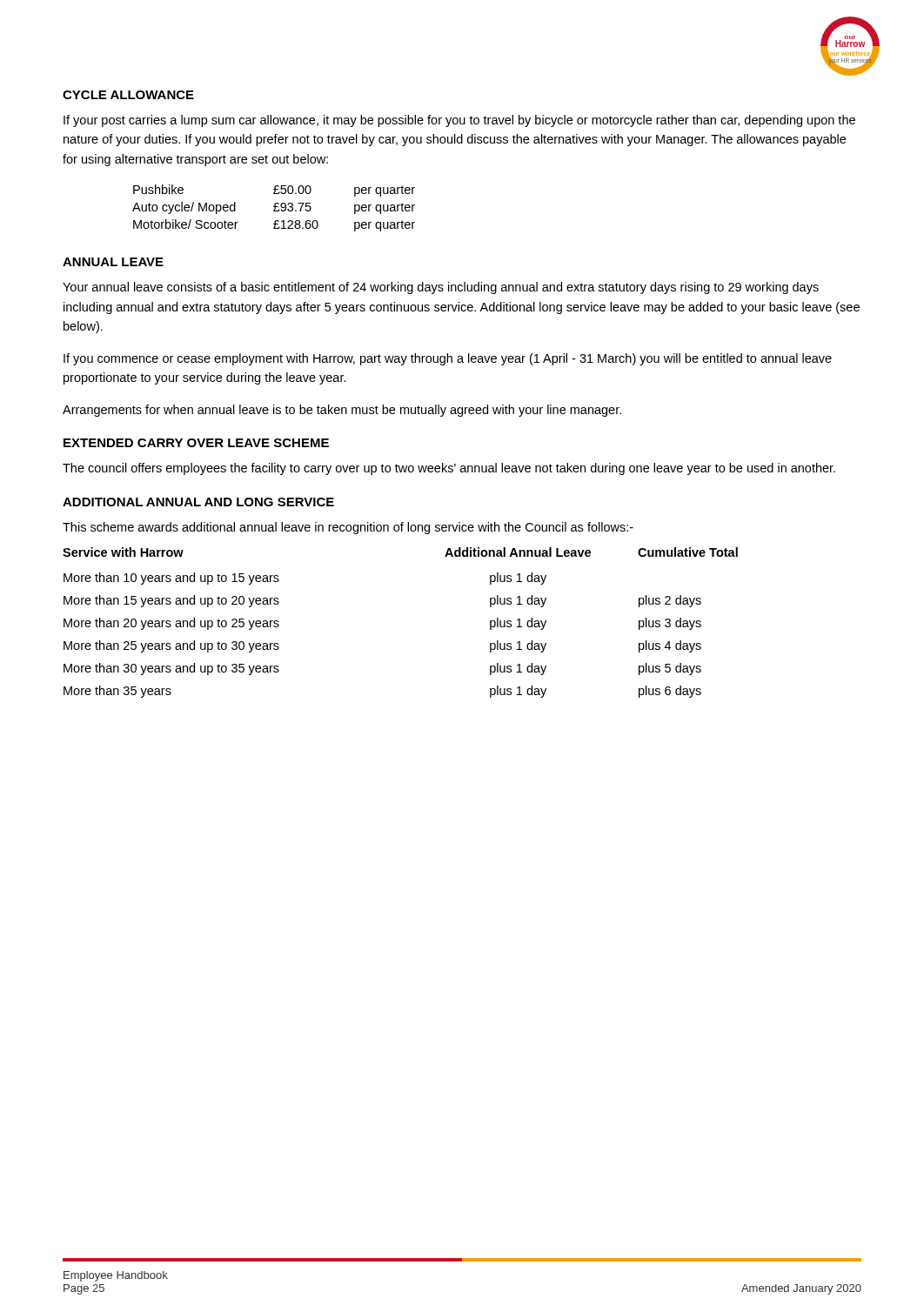Click on the table containing "Additional Annual Leave"

(x=462, y=622)
